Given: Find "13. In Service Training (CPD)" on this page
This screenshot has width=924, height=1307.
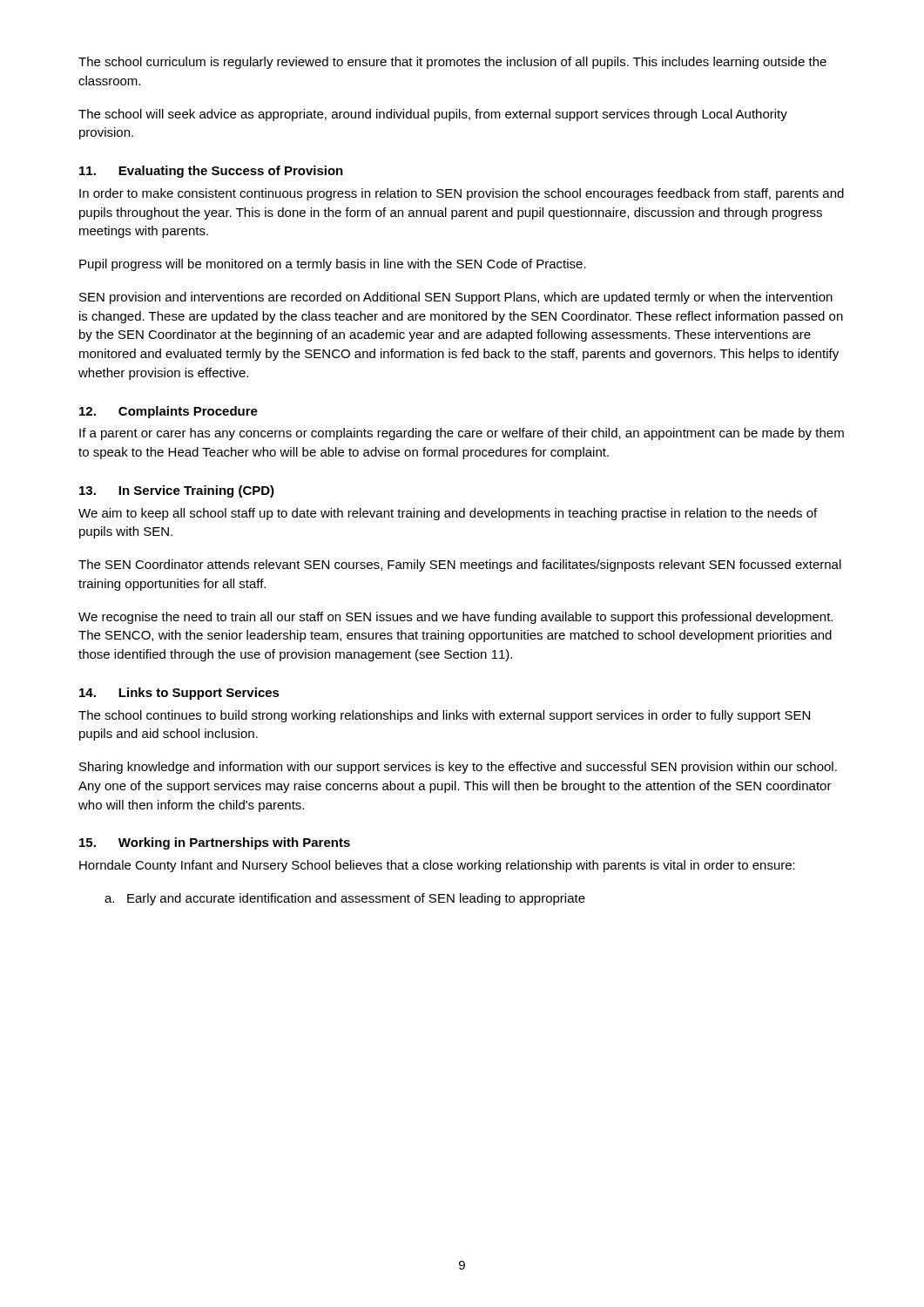Looking at the screenshot, I should coord(176,490).
